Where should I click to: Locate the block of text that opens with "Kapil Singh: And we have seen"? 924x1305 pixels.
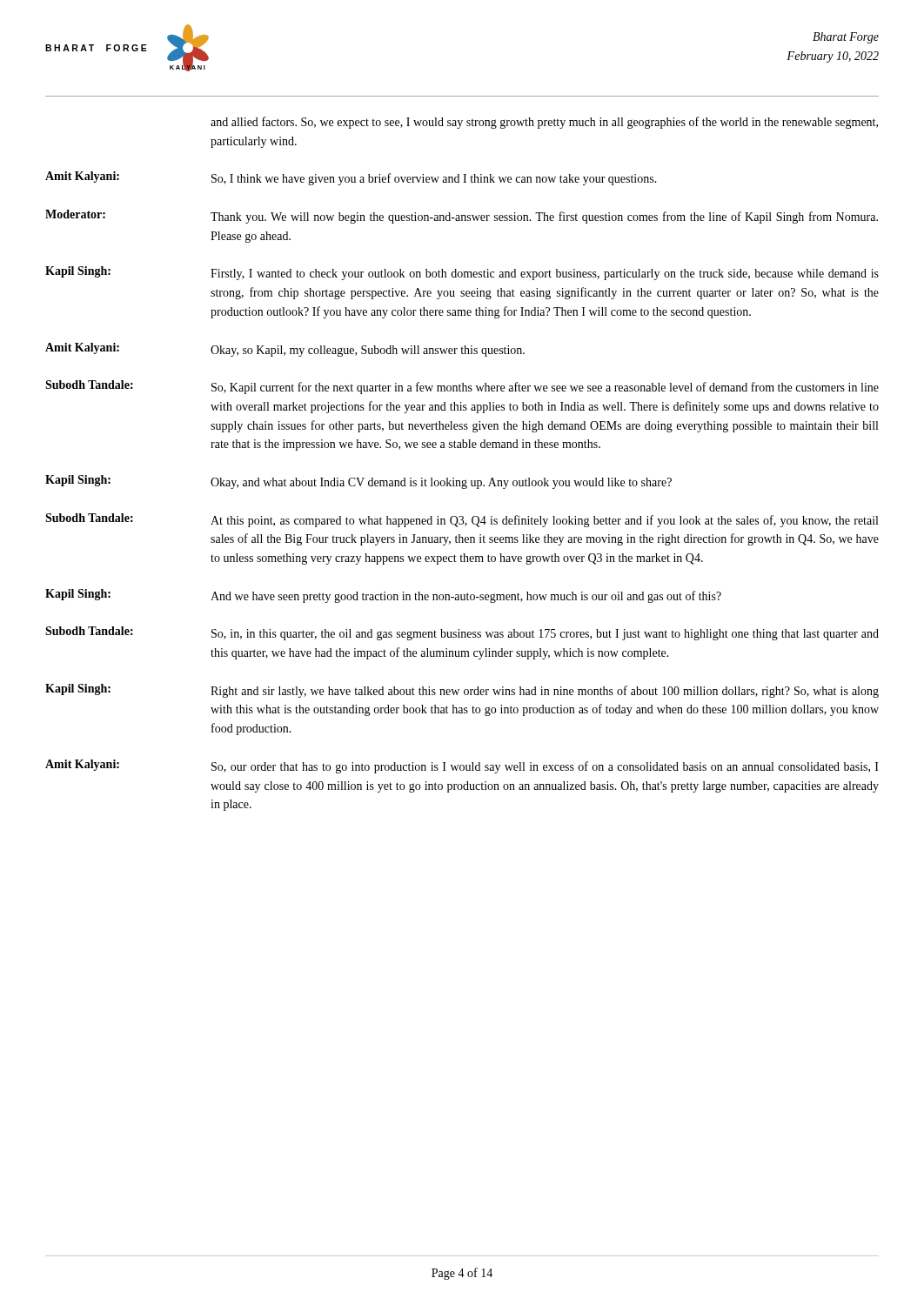pos(462,596)
